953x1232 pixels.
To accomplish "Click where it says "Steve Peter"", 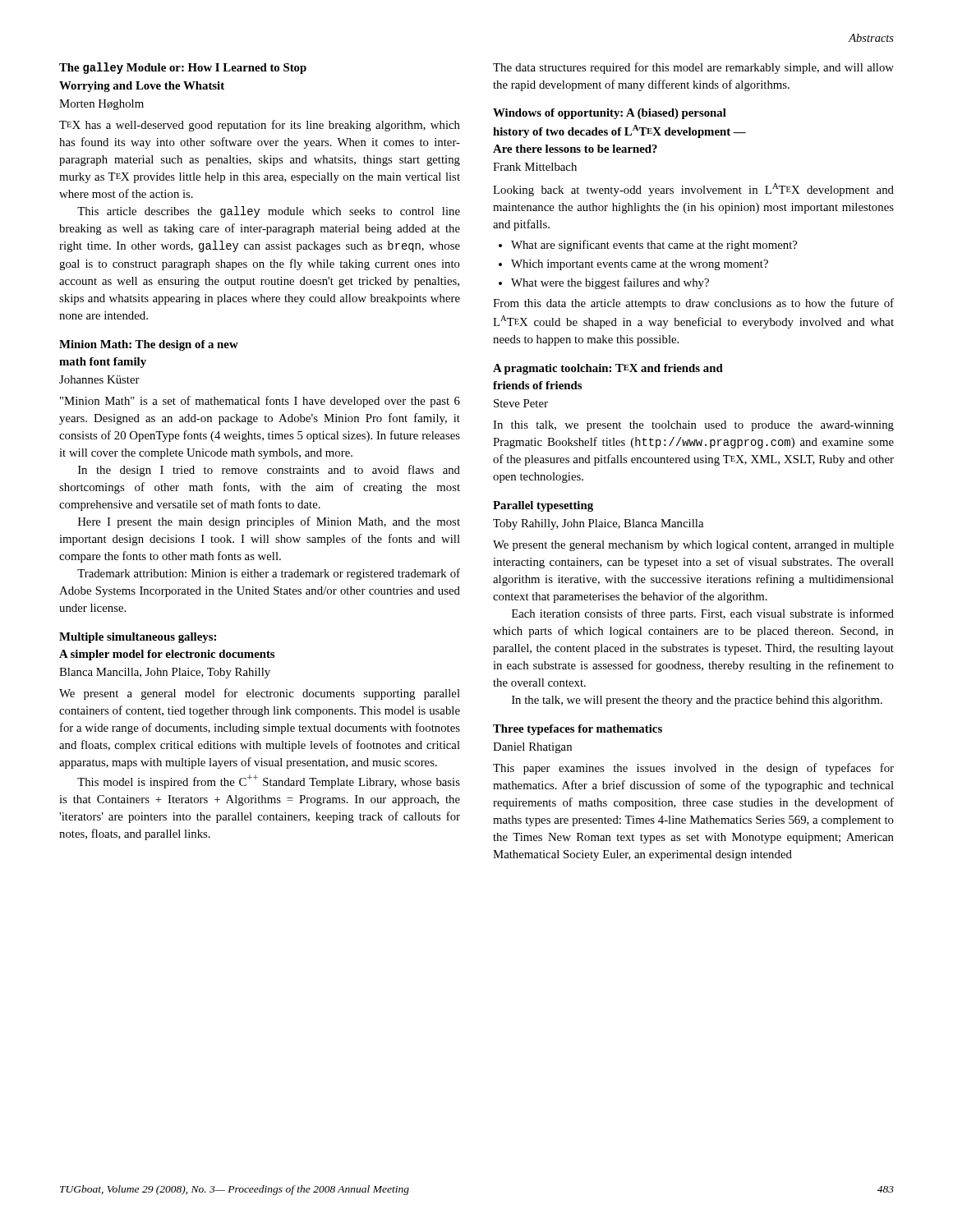I will tap(520, 403).
